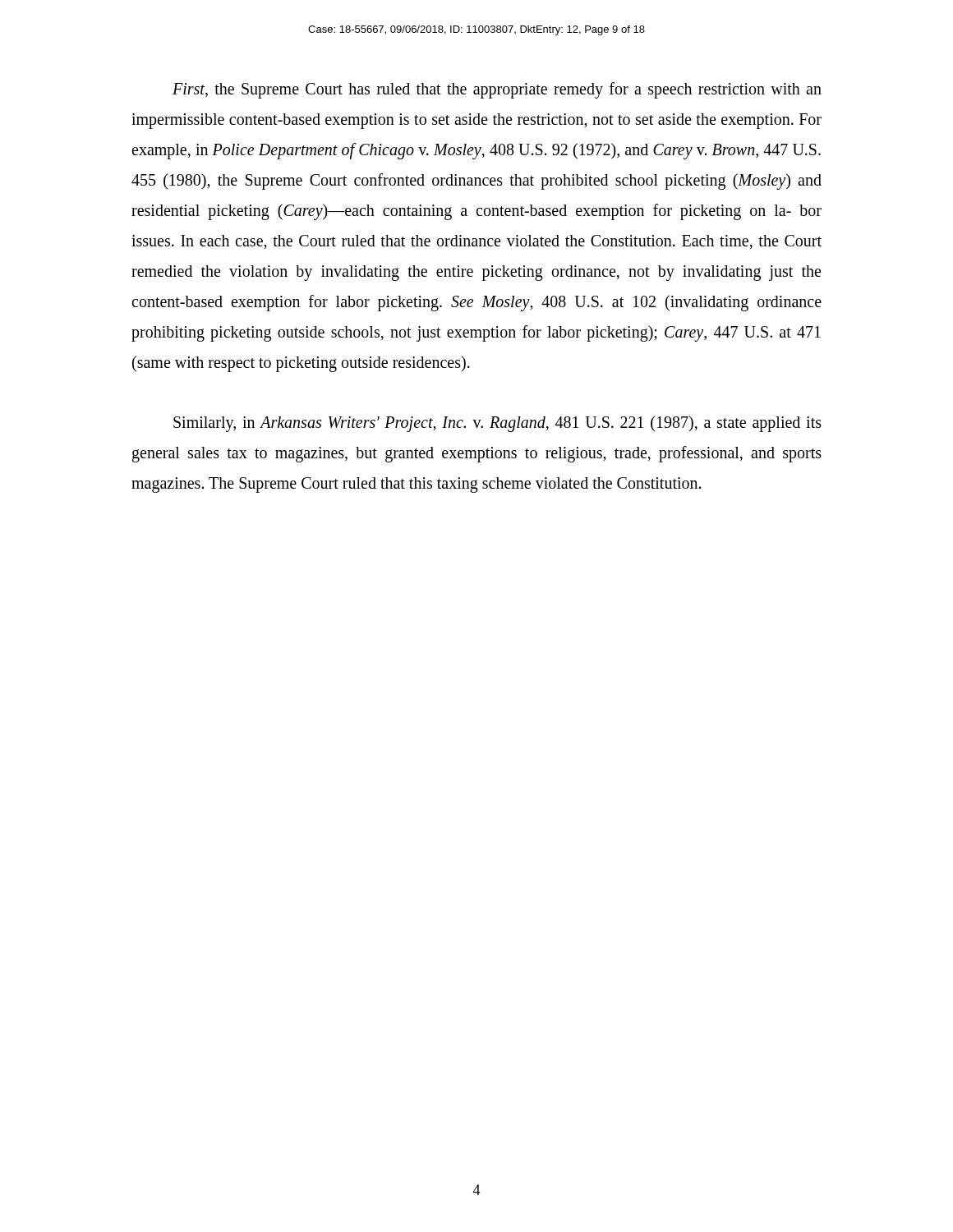Image resolution: width=953 pixels, height=1232 pixels.
Task: Point to the text starting "Similarly, in Arkansas Writers'"
Action: pyautogui.click(x=476, y=453)
